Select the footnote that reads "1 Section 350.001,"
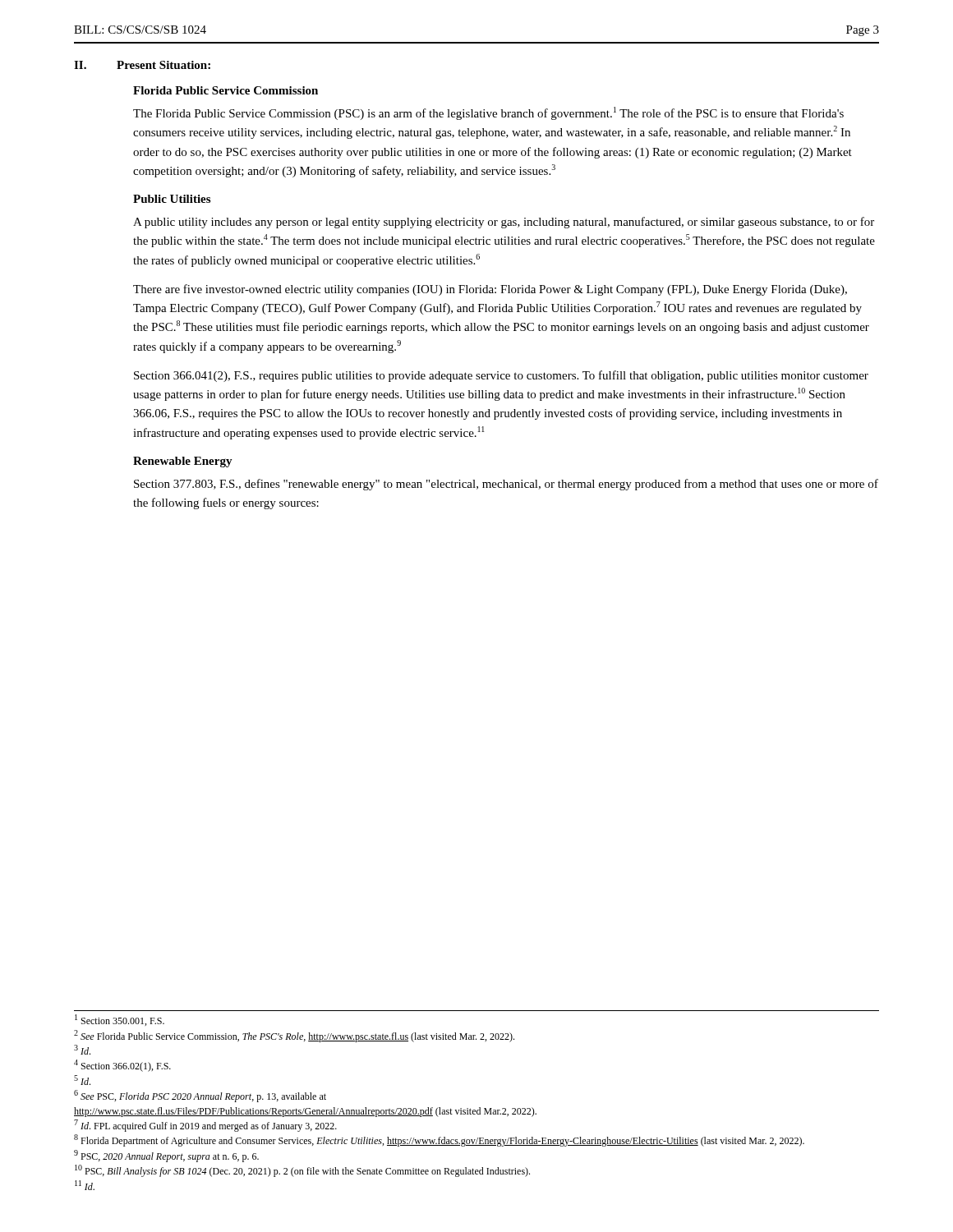This screenshot has height=1232, width=953. click(x=119, y=1021)
